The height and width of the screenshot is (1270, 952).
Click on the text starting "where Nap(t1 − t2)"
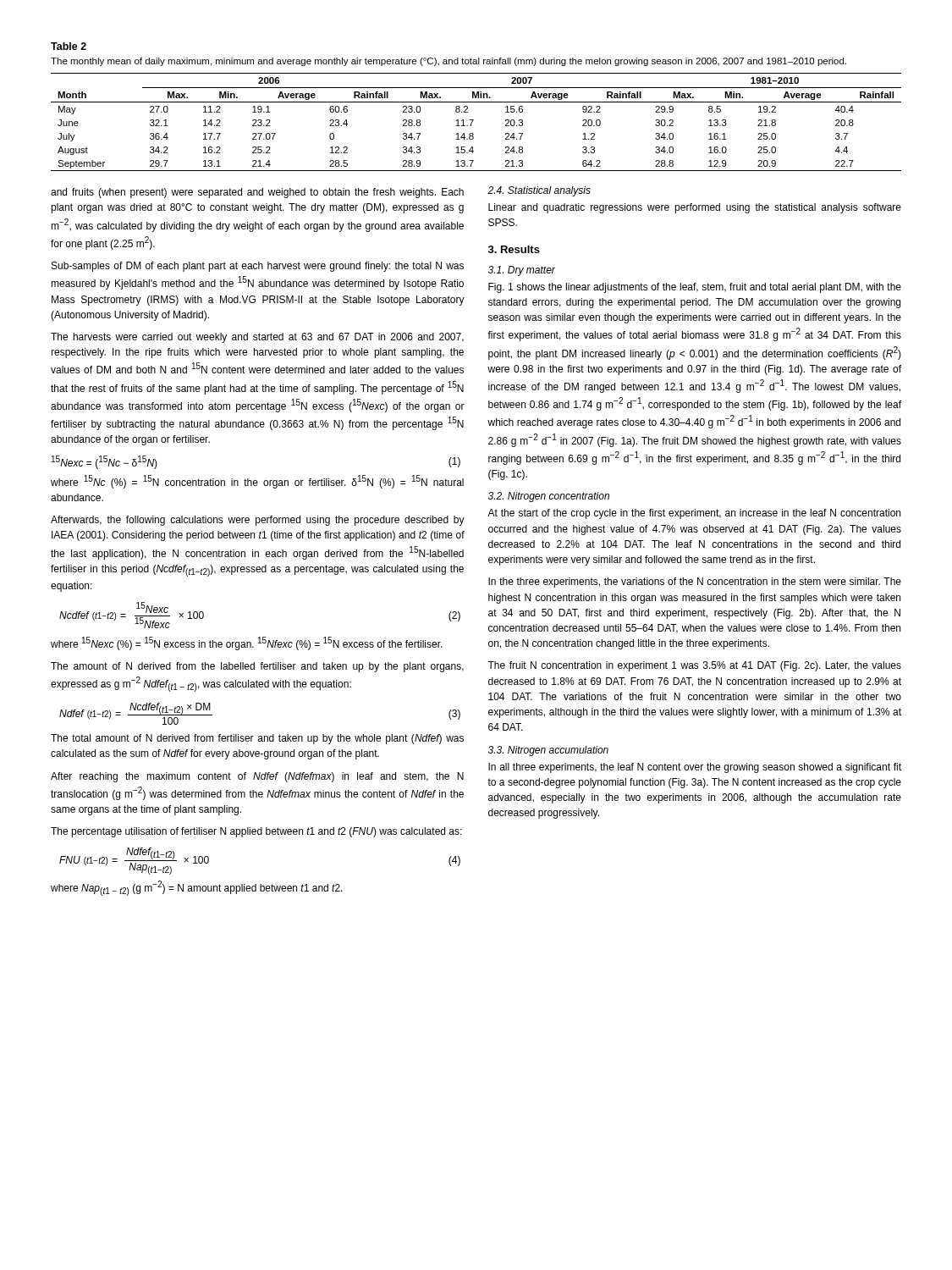(197, 888)
